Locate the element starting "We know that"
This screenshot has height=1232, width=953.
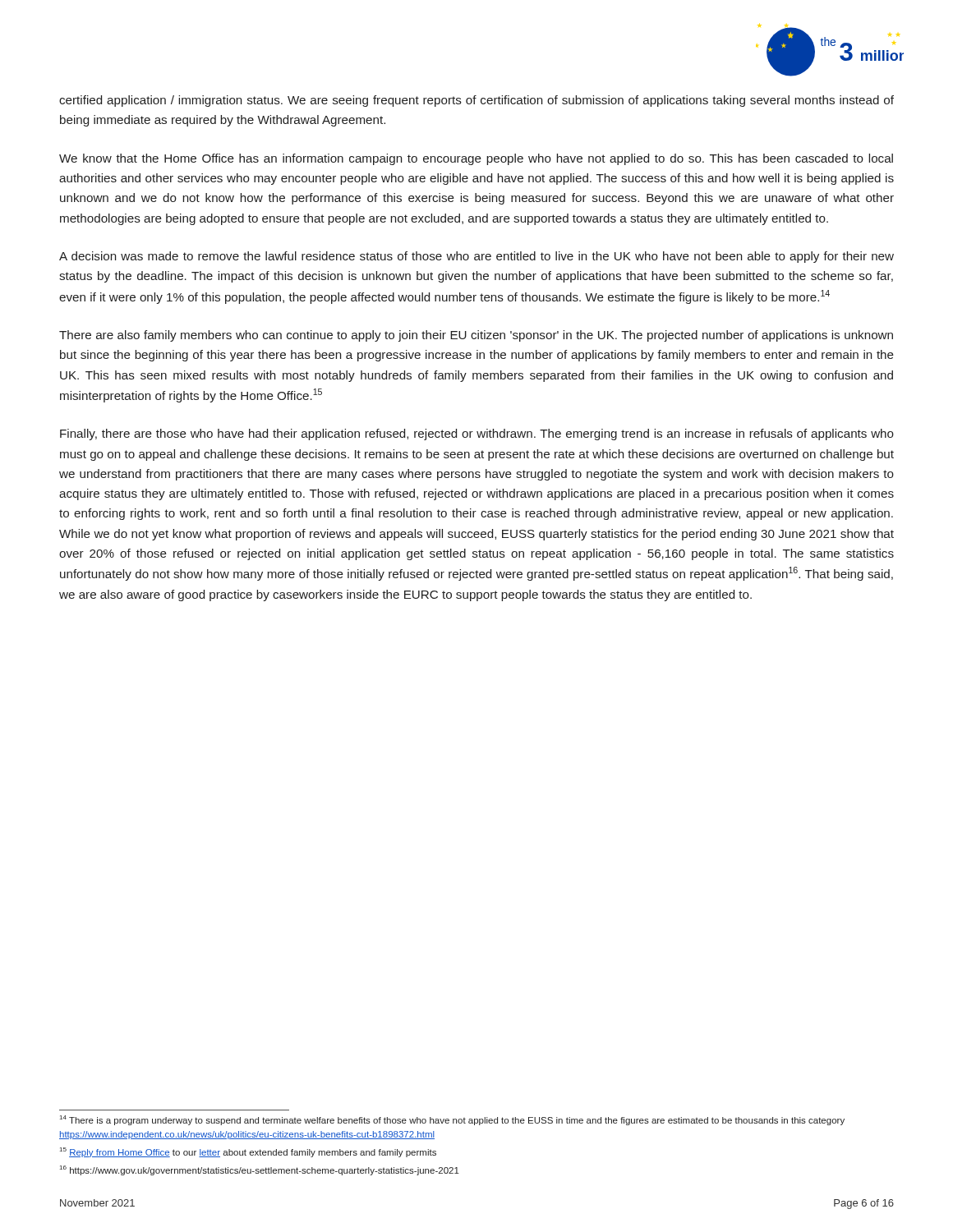(476, 188)
